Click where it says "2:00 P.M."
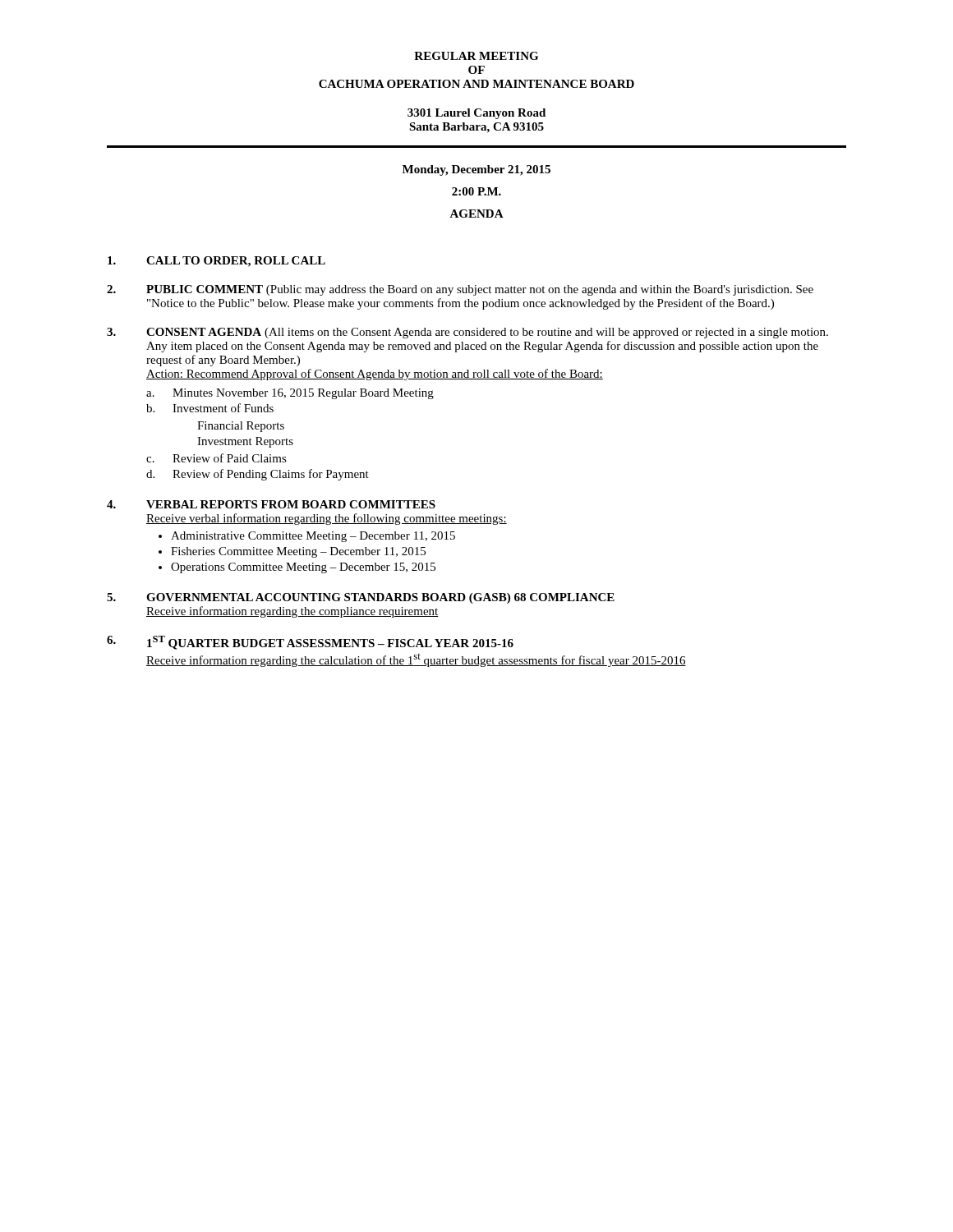The height and width of the screenshot is (1232, 953). (476, 191)
